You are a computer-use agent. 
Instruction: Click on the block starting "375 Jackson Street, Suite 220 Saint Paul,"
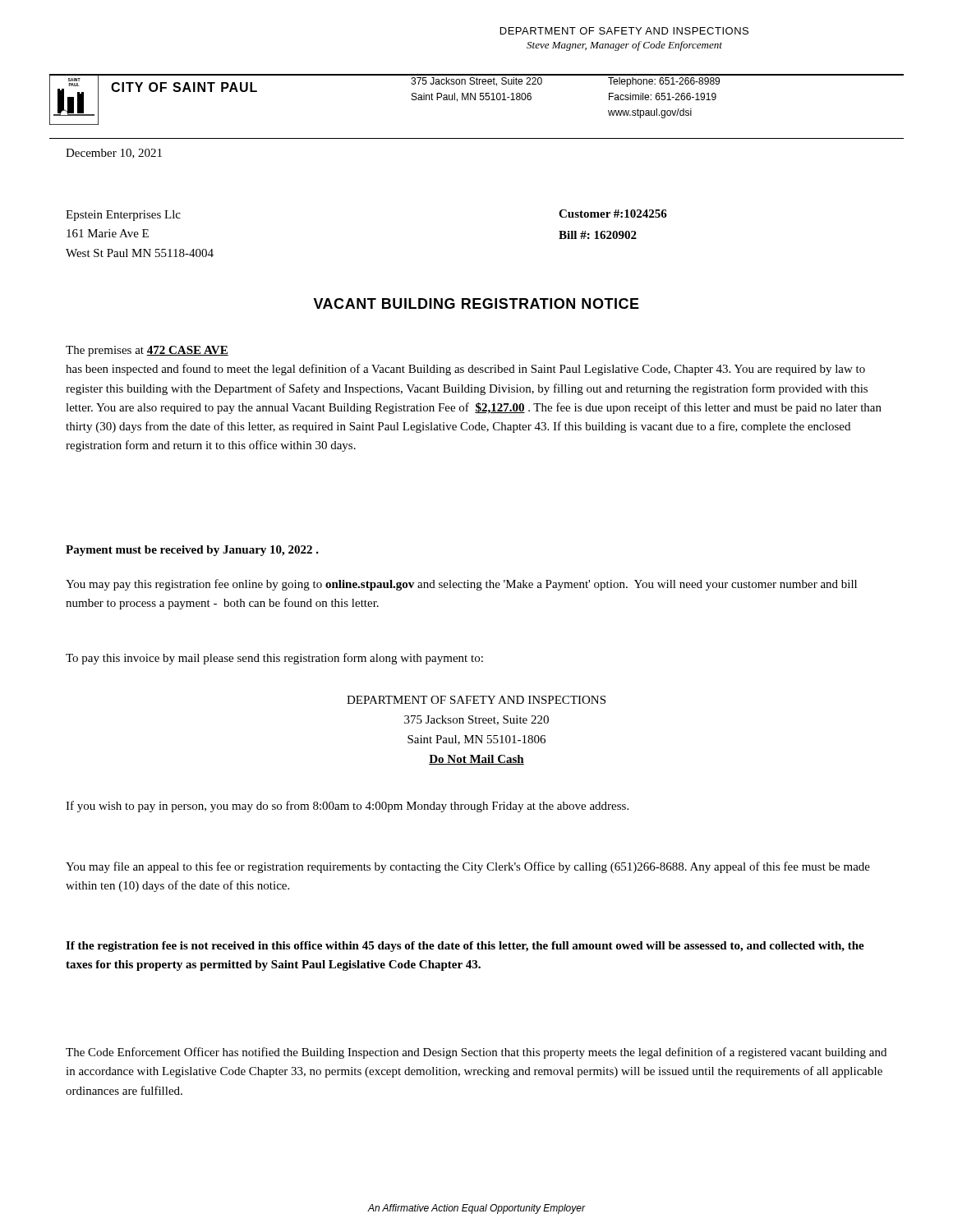pyautogui.click(x=477, y=89)
